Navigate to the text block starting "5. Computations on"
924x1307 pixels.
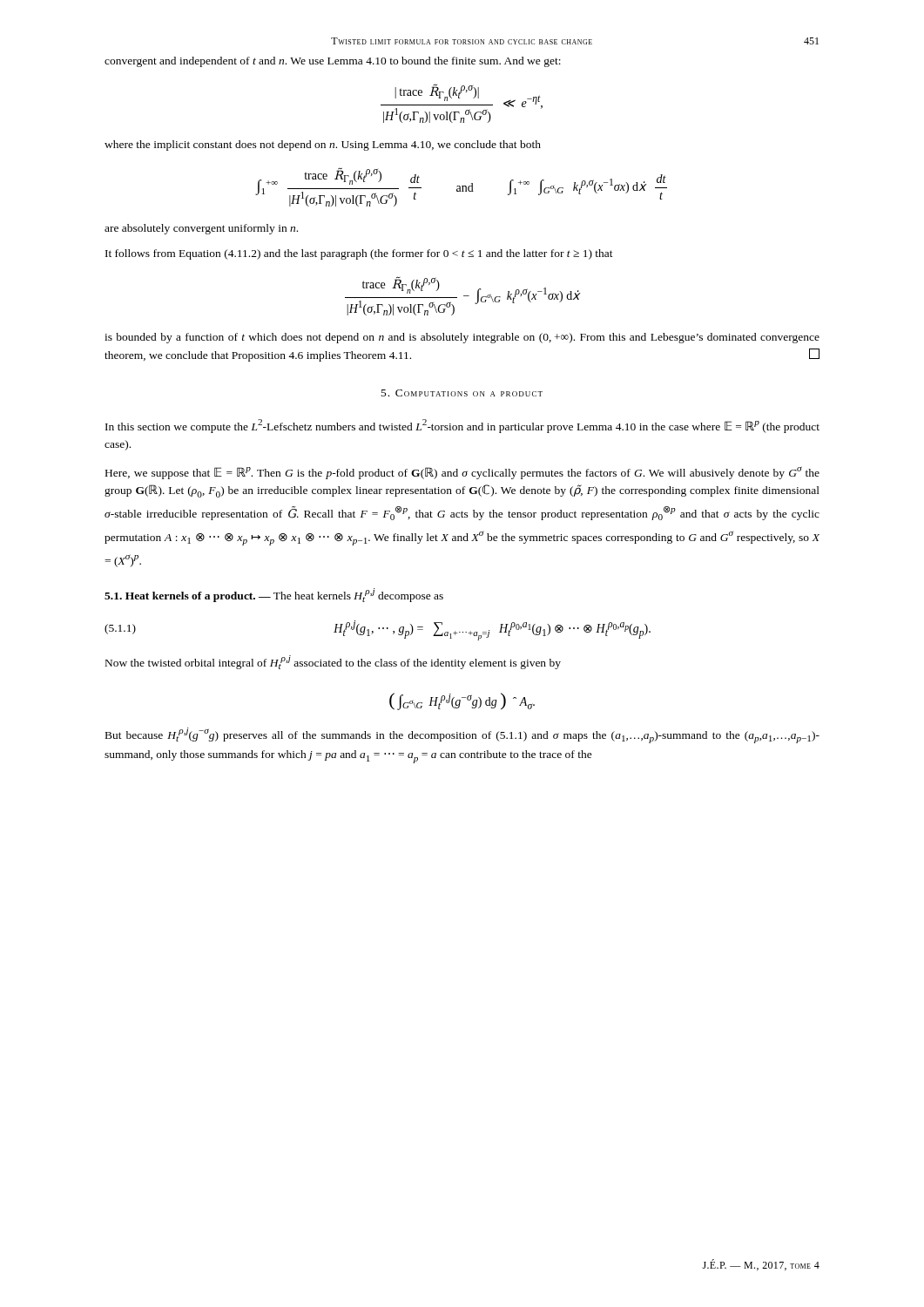(x=462, y=392)
